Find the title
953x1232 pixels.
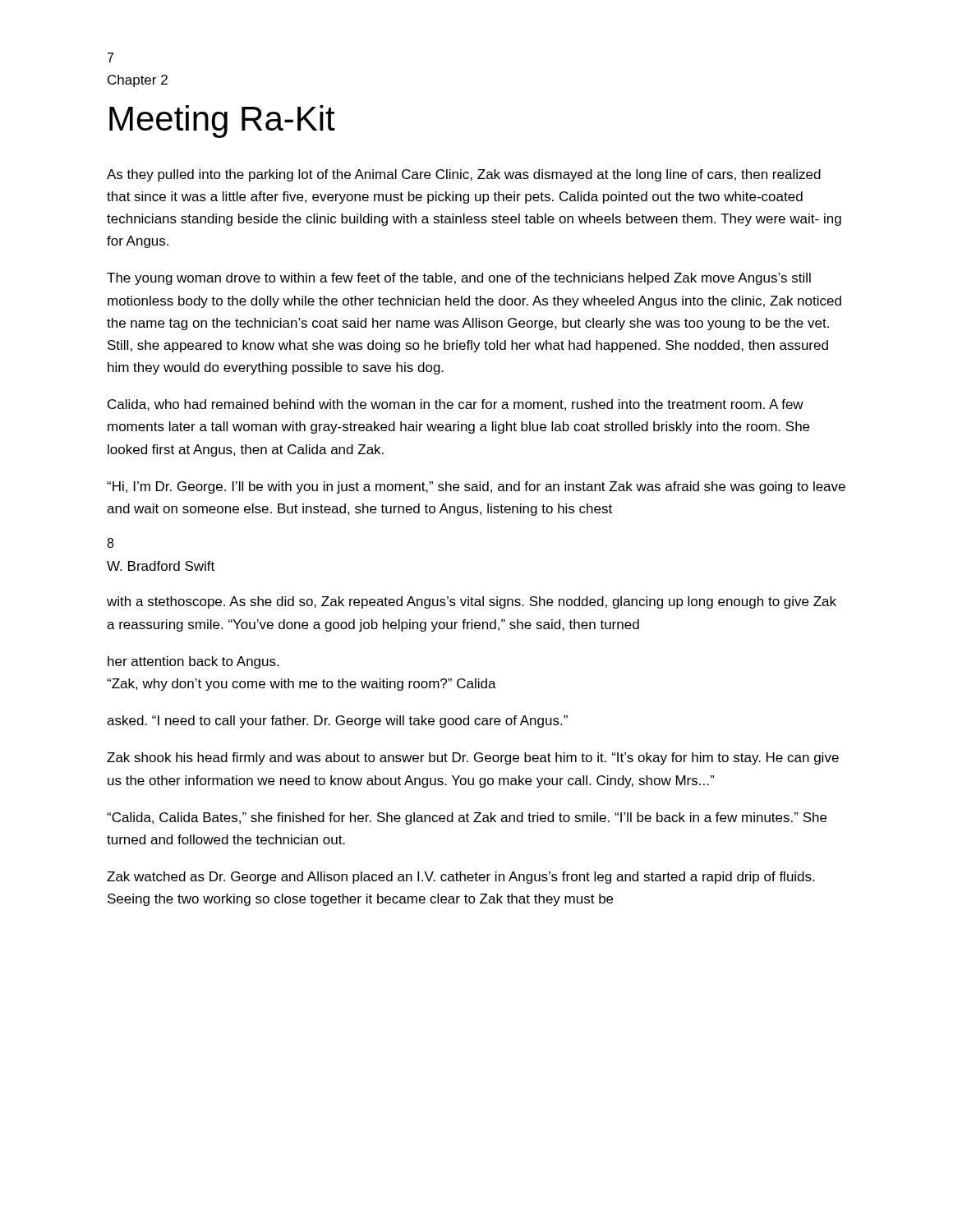221,119
